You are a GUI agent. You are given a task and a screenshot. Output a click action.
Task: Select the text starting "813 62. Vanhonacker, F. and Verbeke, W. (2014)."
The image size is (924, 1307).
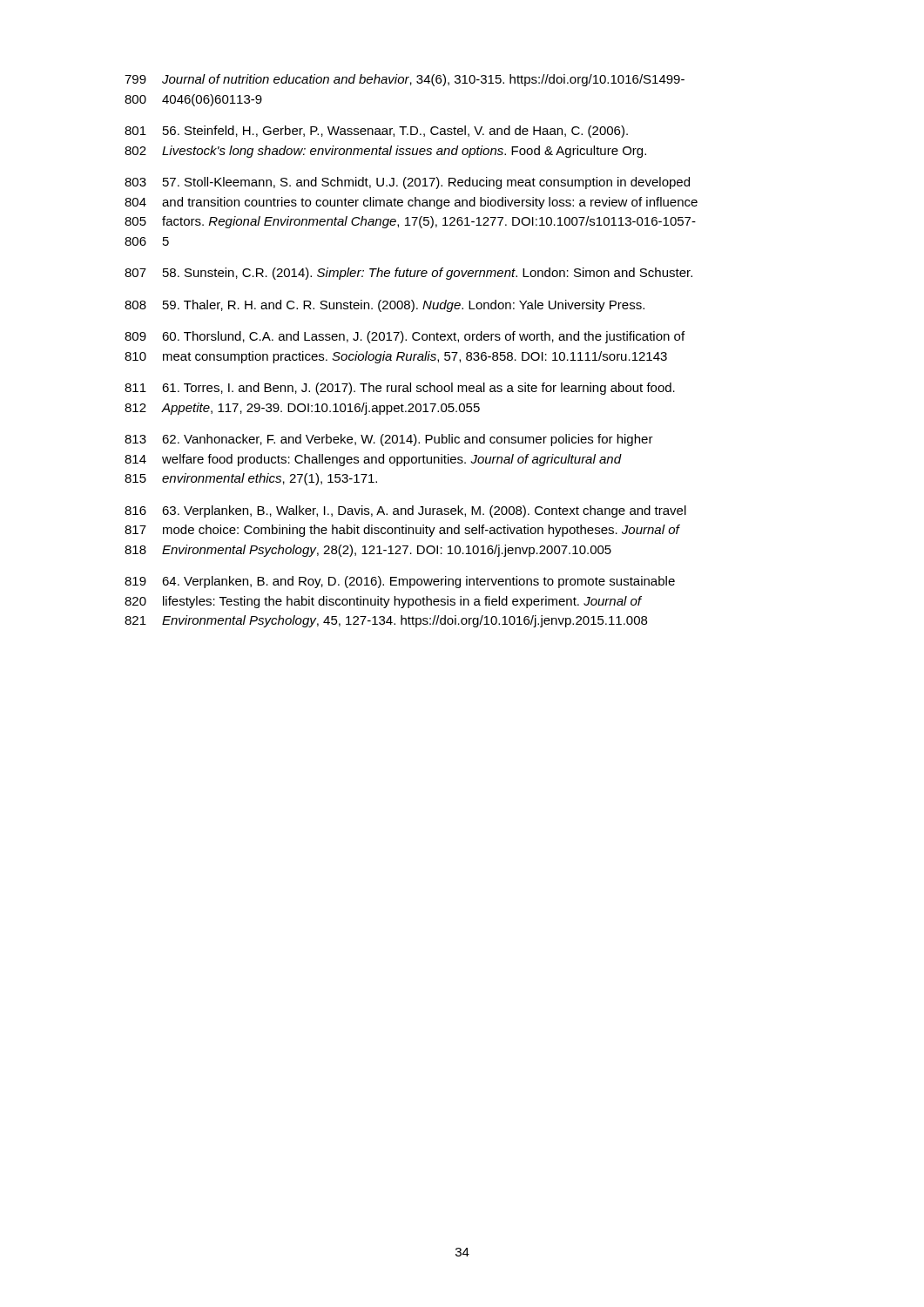(x=462, y=439)
